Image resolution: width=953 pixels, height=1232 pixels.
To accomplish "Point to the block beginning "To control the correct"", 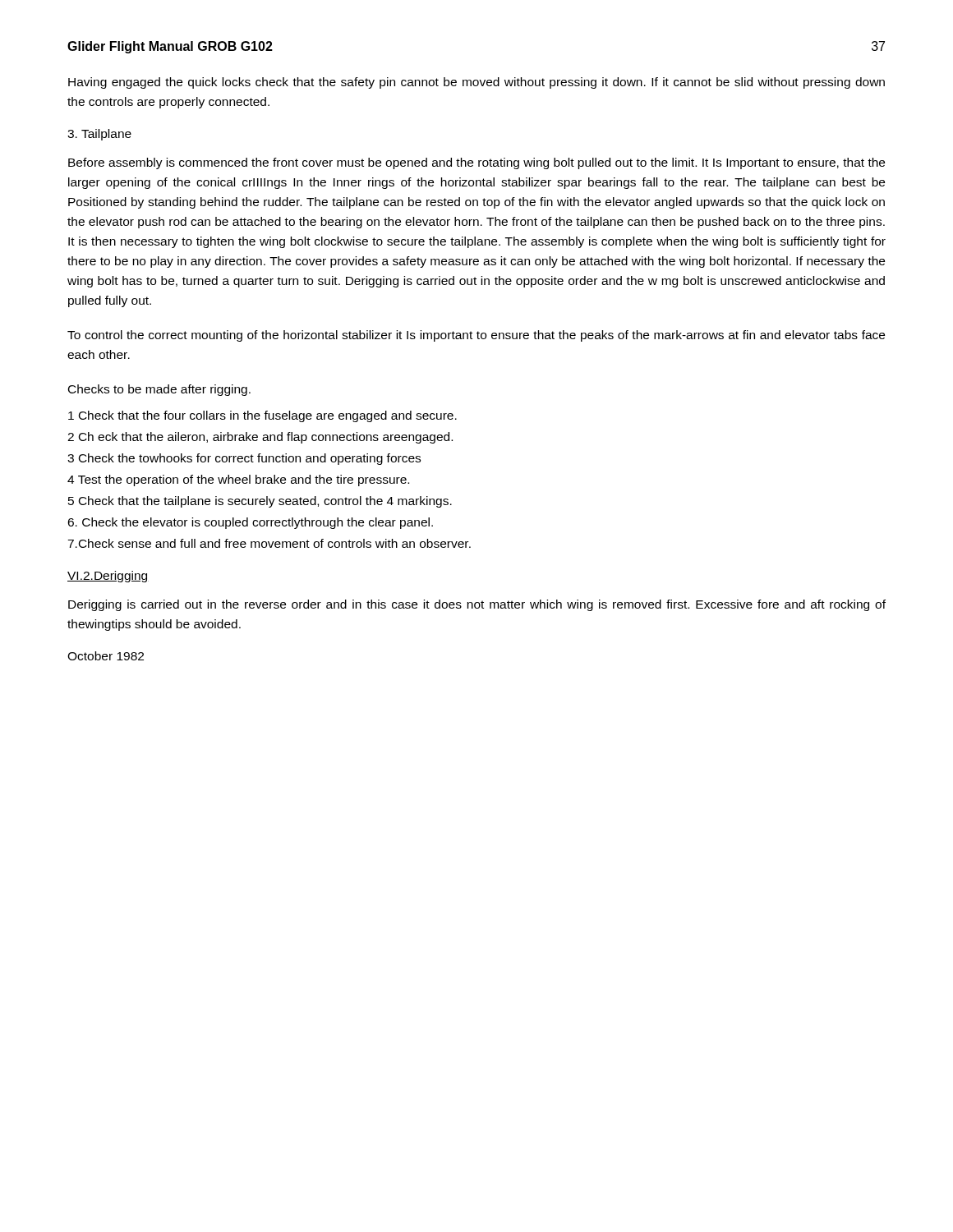I will (x=476, y=345).
